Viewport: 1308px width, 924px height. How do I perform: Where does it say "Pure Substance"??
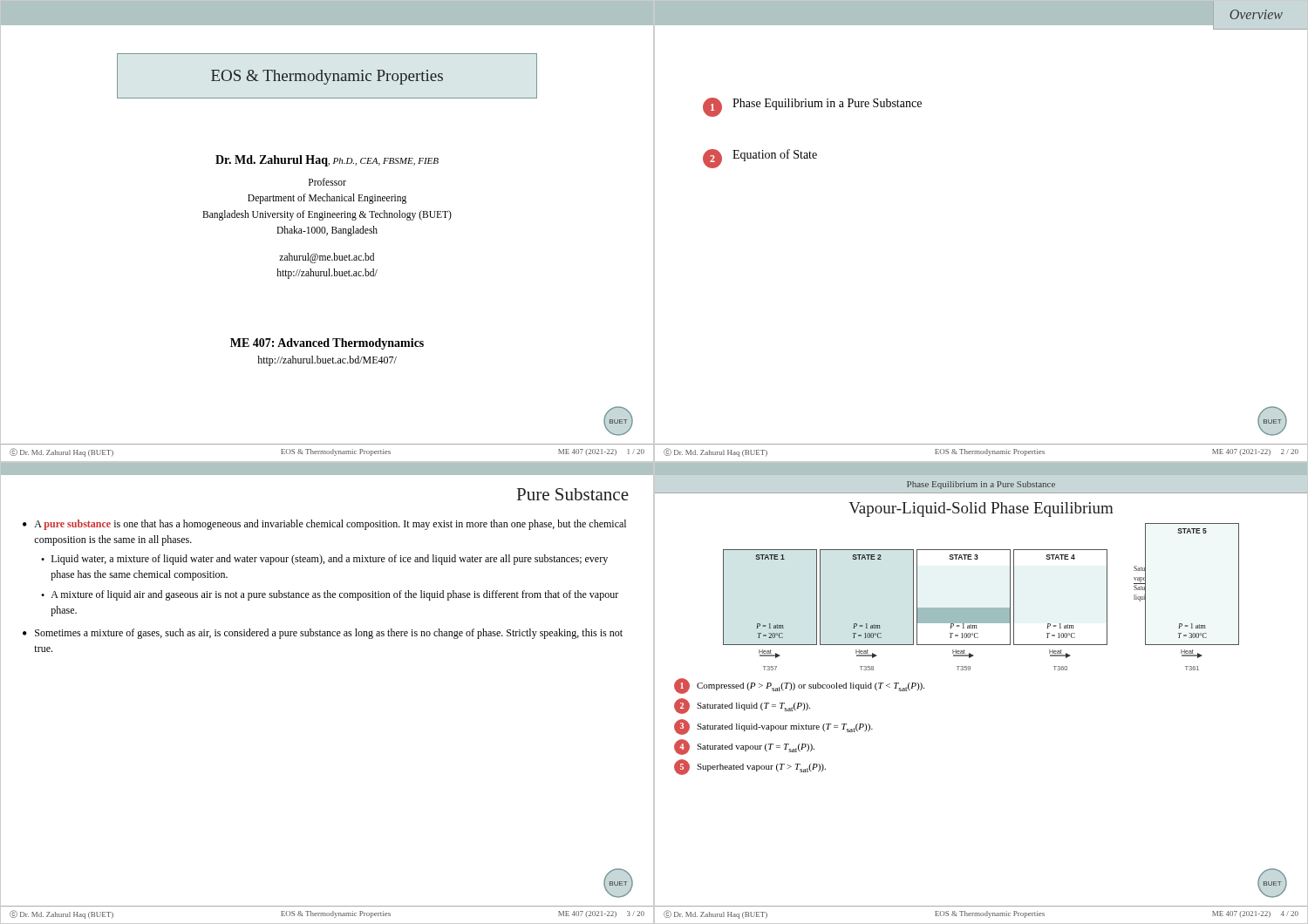(x=573, y=494)
